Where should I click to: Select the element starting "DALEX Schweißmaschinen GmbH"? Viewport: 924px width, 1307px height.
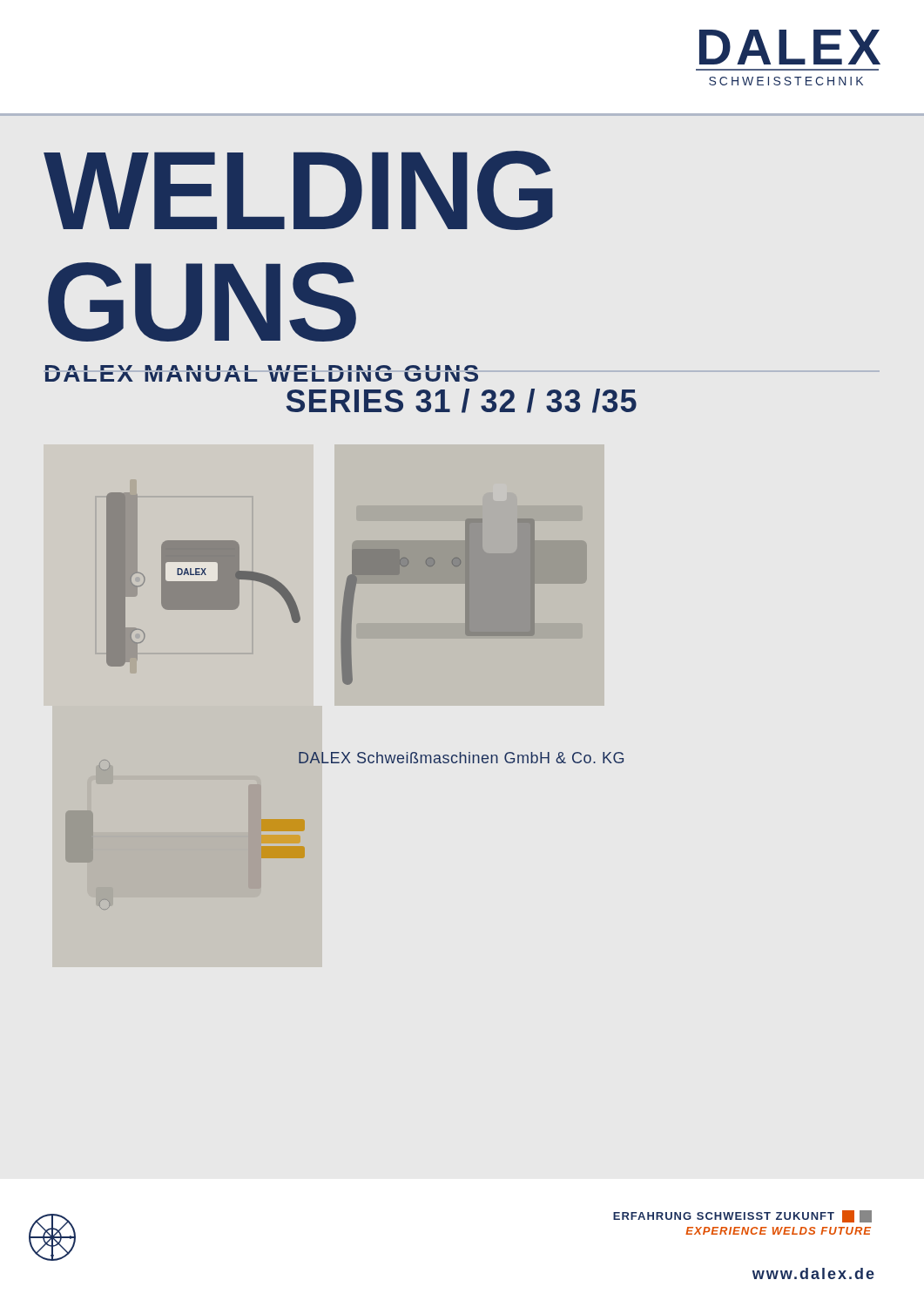462,758
